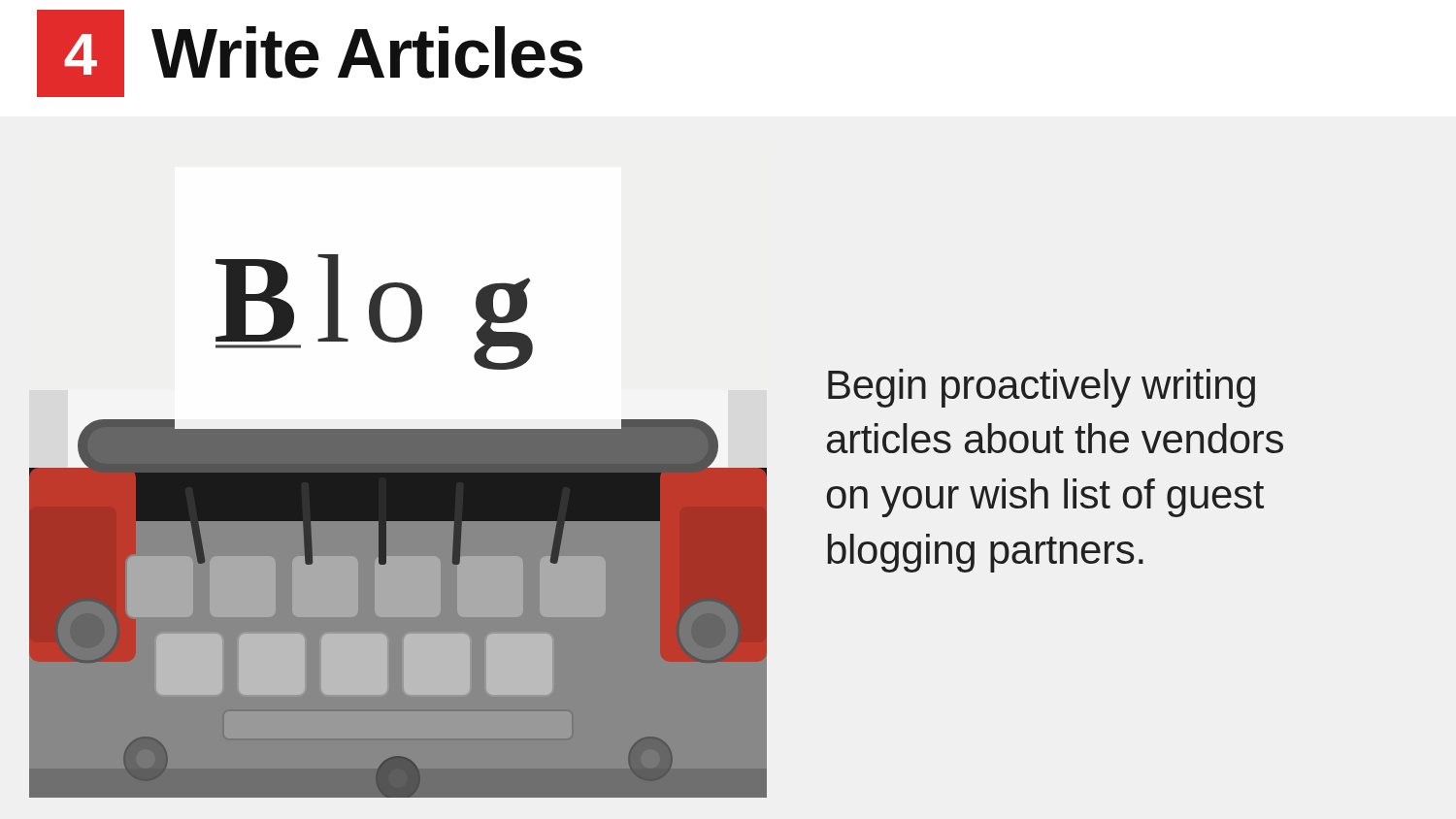Select the text block starting "Begin proactively writing articles about the vendors on"
Image resolution: width=1456 pixels, height=819 pixels.
tap(1055, 468)
